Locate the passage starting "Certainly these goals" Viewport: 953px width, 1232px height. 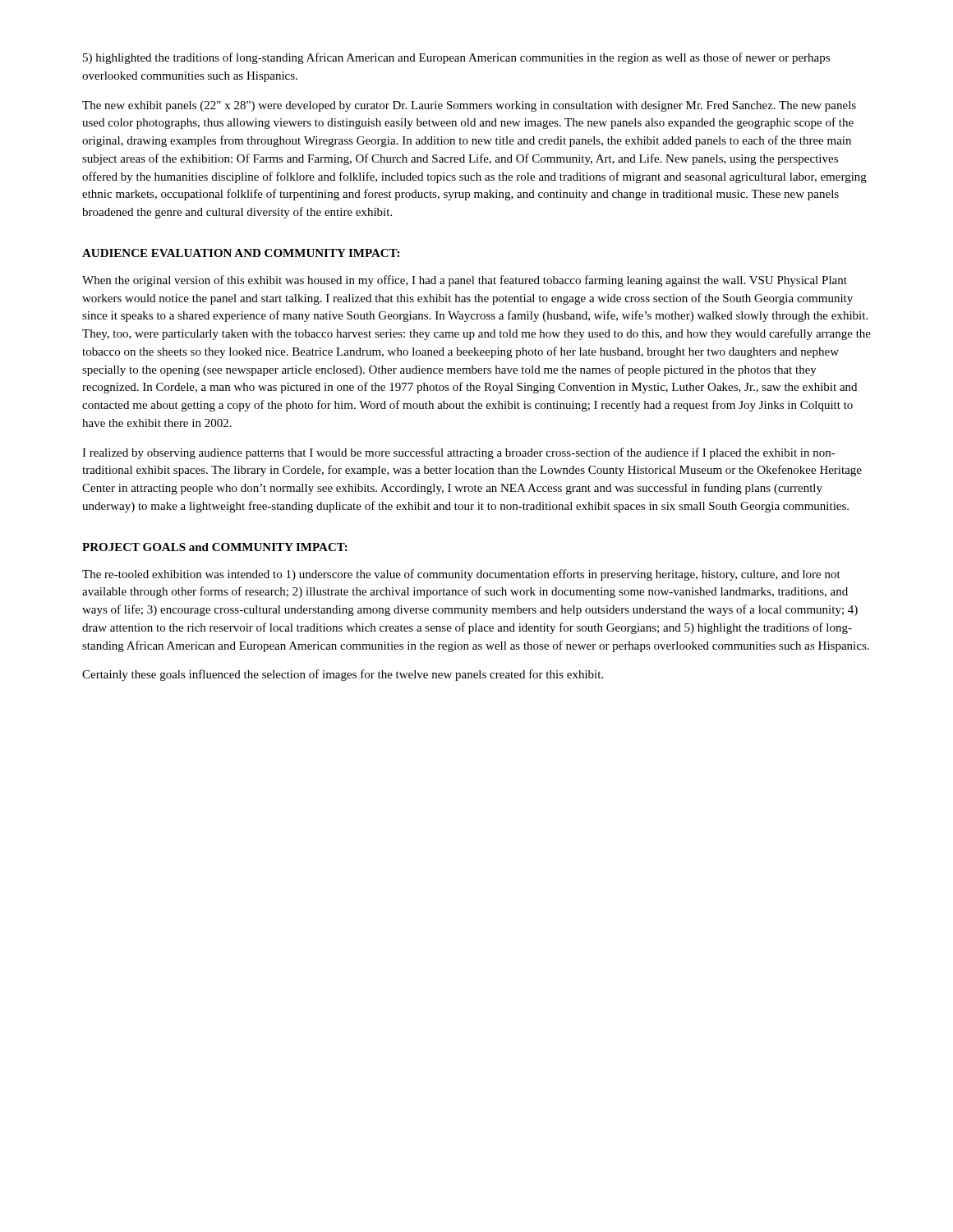tap(343, 675)
